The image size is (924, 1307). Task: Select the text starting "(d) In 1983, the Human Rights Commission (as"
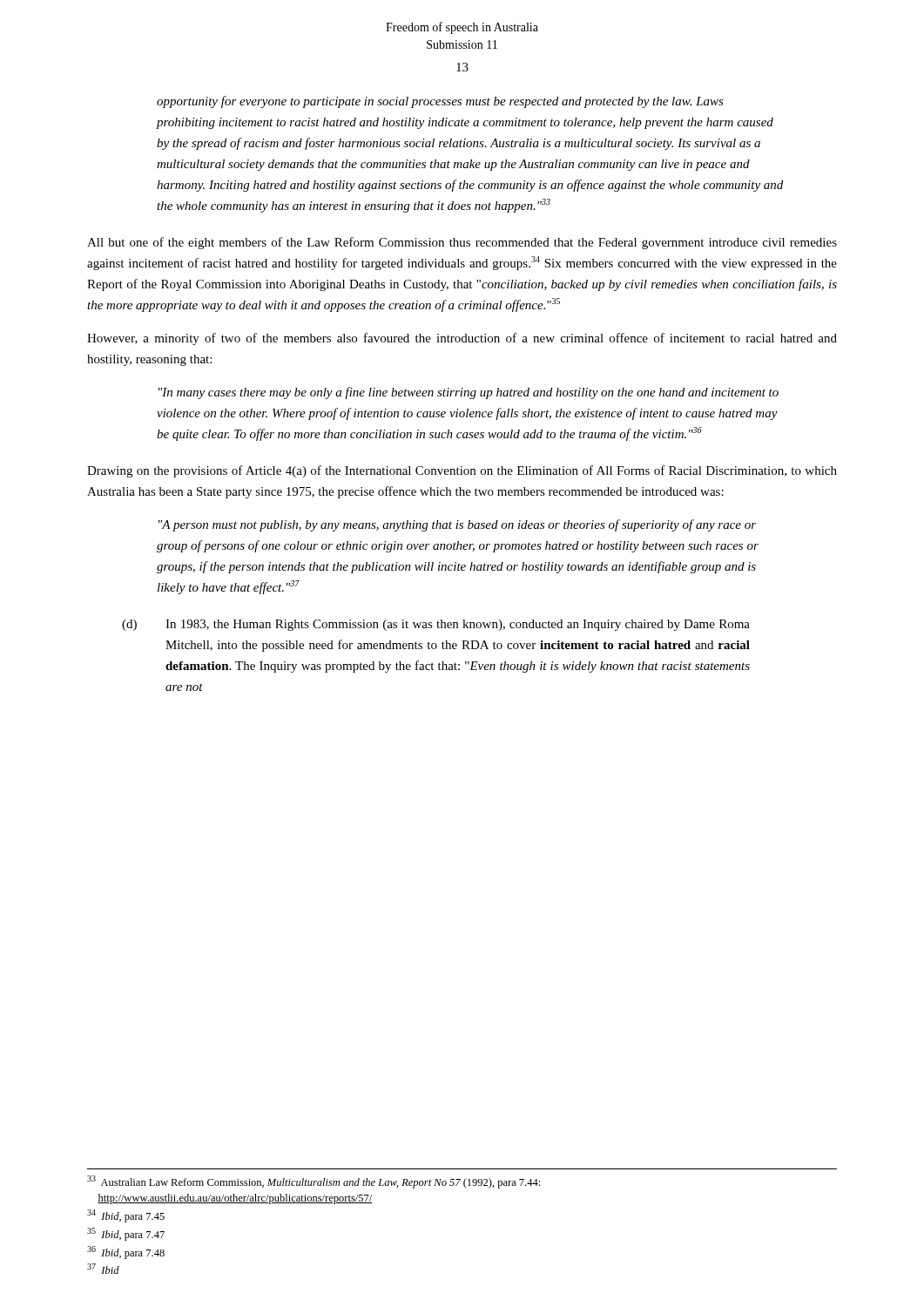[x=436, y=655]
